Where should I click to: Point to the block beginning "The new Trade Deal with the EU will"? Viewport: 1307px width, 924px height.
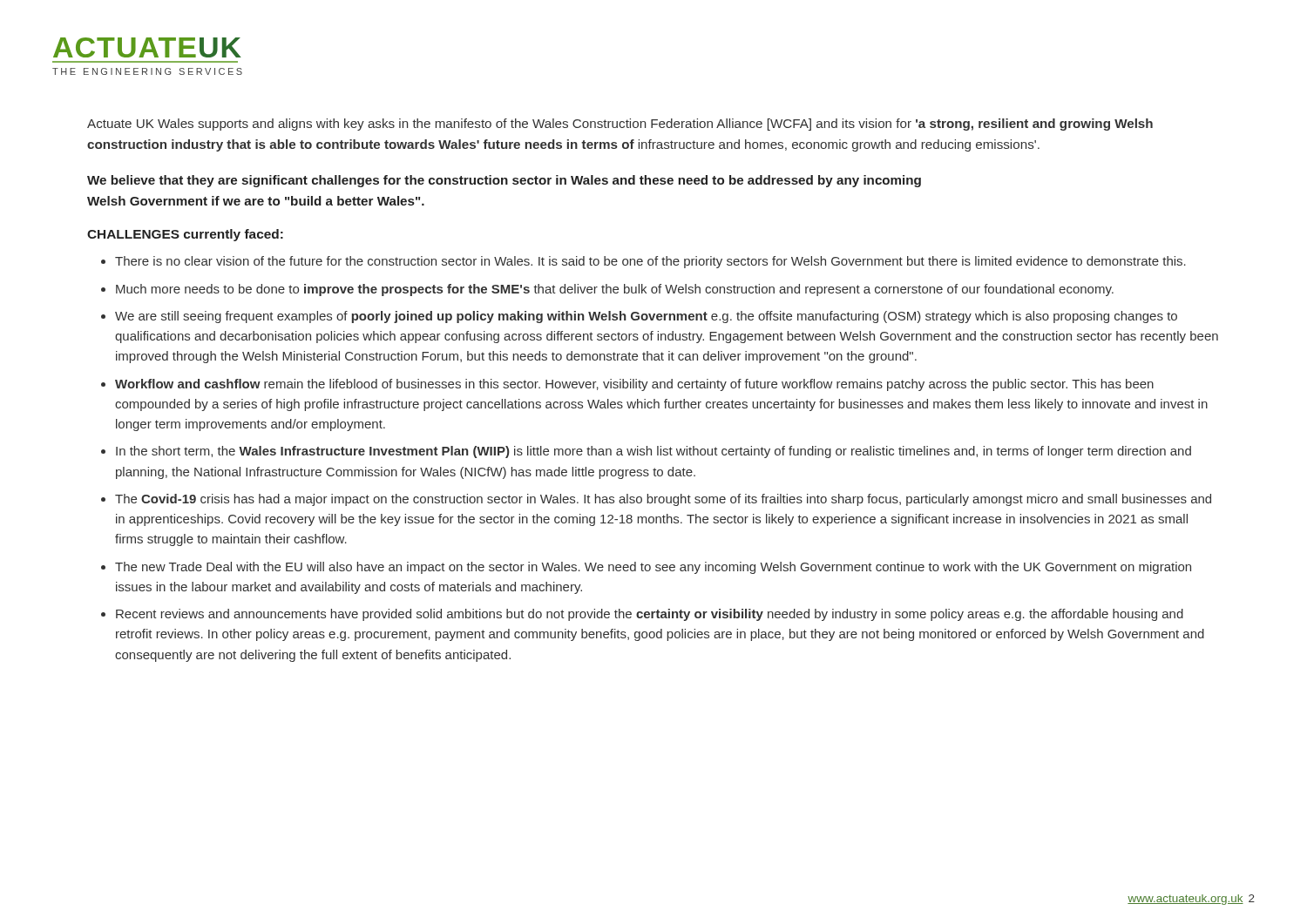(654, 576)
